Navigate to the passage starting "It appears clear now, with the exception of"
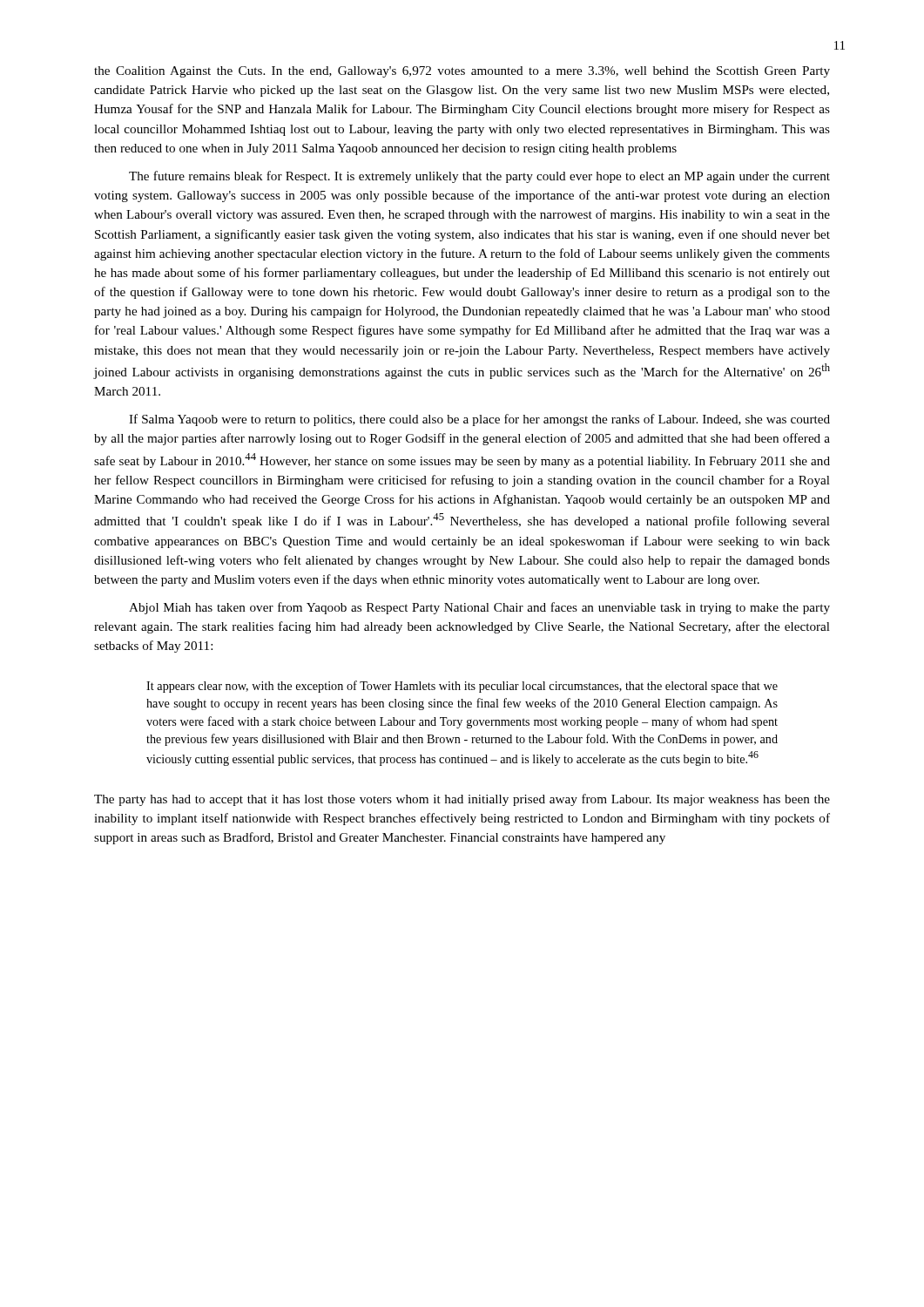Screen dimensions: 1307x924 (462, 722)
